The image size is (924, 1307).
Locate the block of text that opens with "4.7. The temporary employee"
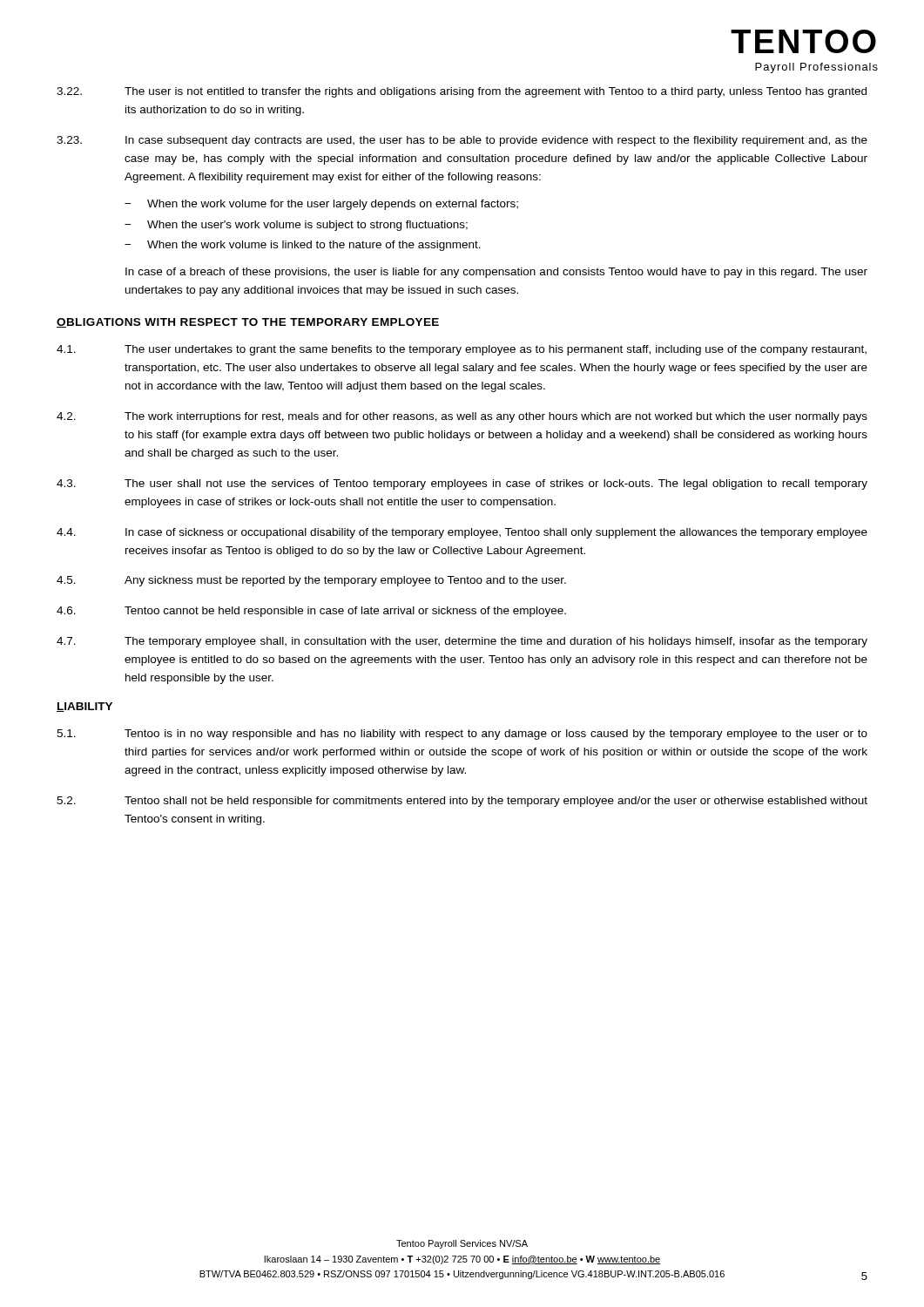click(462, 660)
